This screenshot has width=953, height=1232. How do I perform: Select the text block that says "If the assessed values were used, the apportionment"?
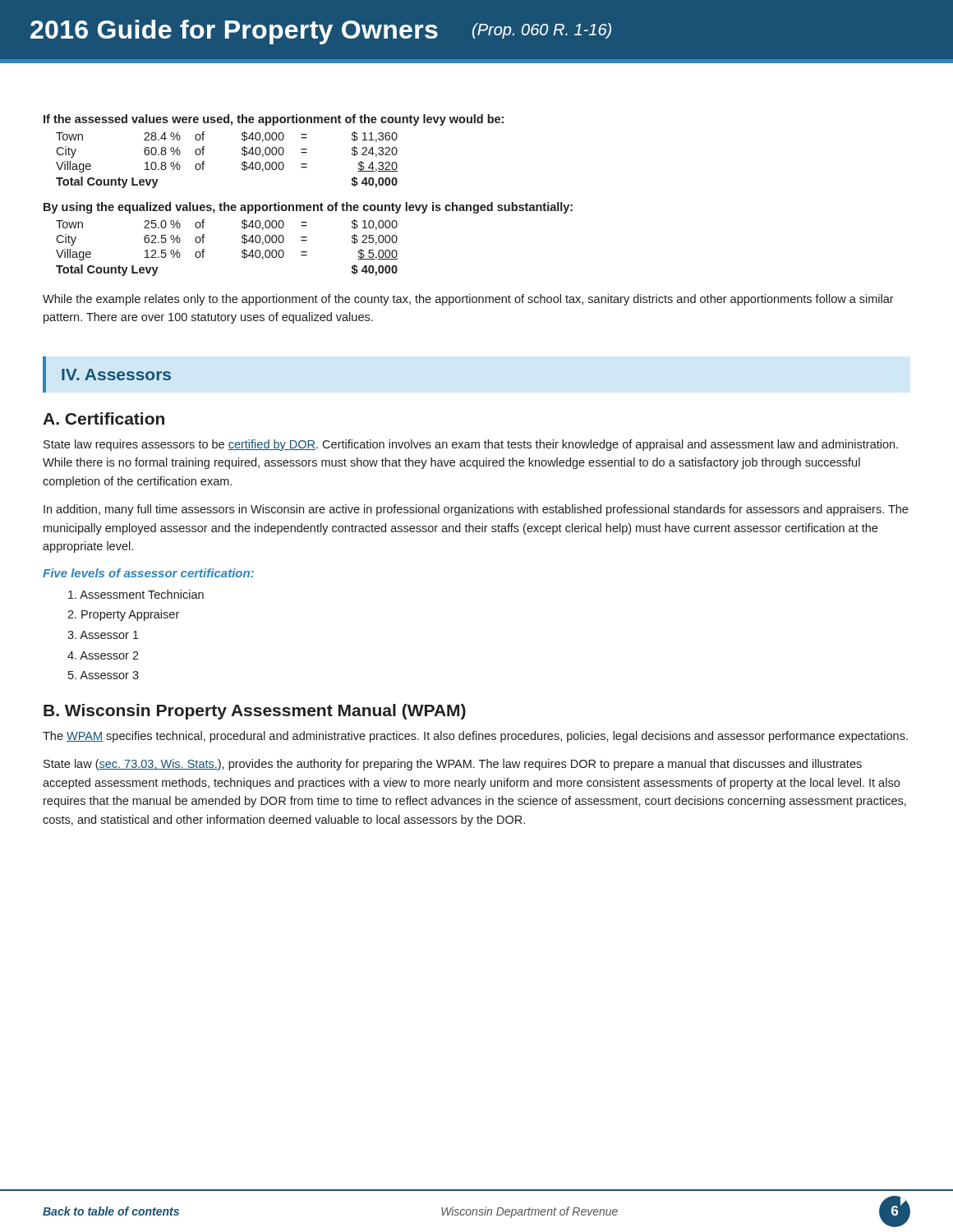tap(274, 120)
